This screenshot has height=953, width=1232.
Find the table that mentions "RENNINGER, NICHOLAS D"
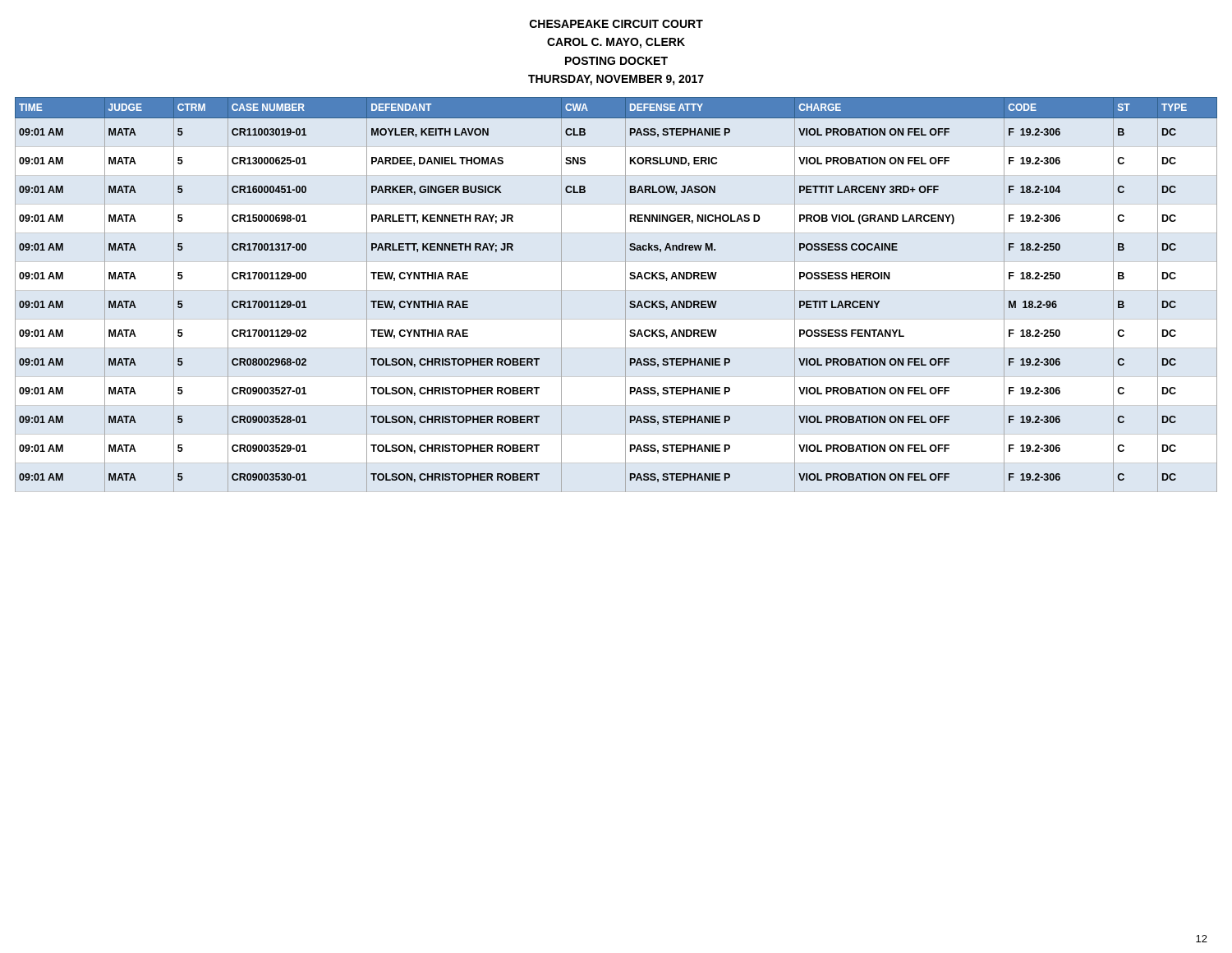pos(616,294)
